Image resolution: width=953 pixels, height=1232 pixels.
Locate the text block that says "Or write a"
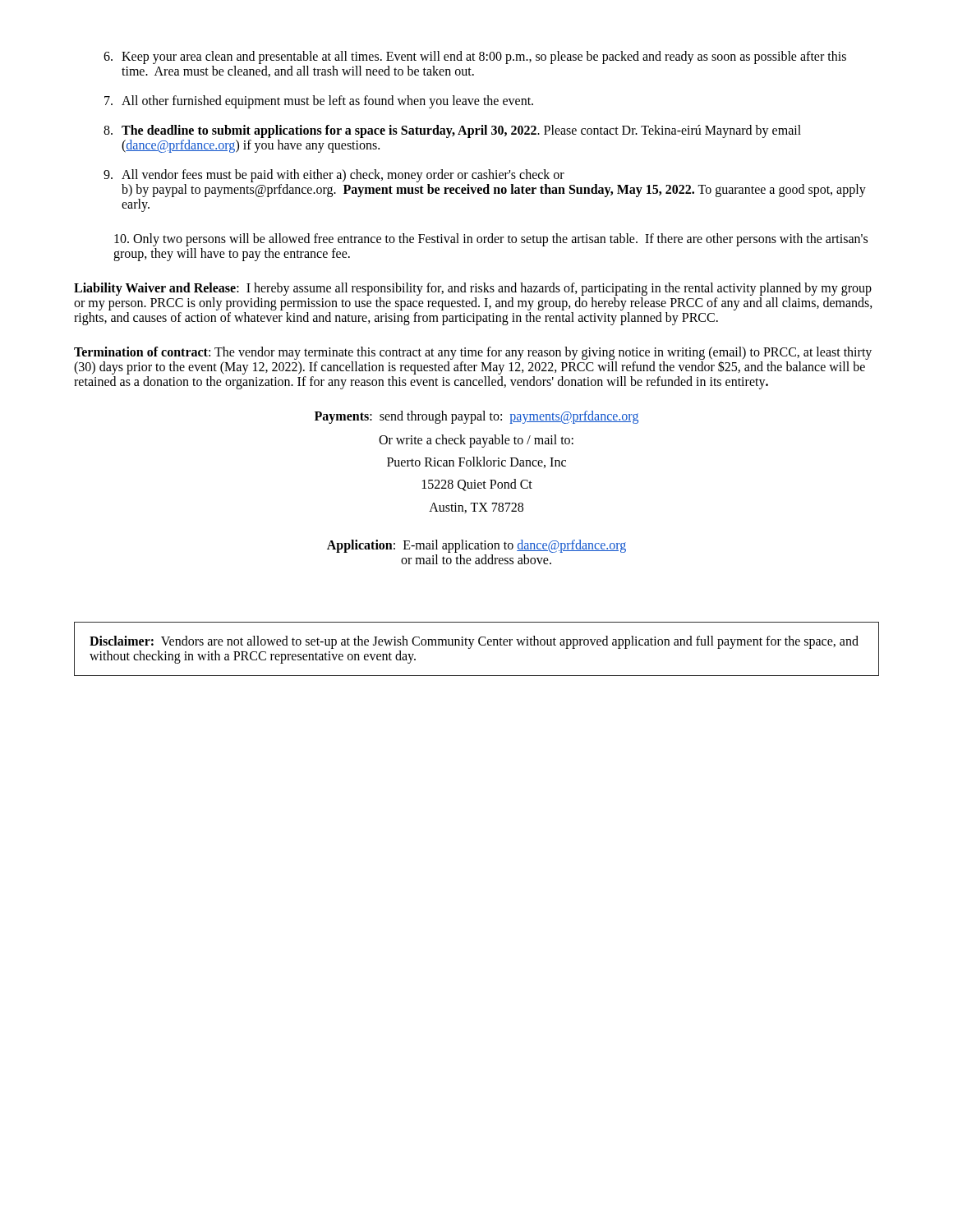pyautogui.click(x=476, y=473)
